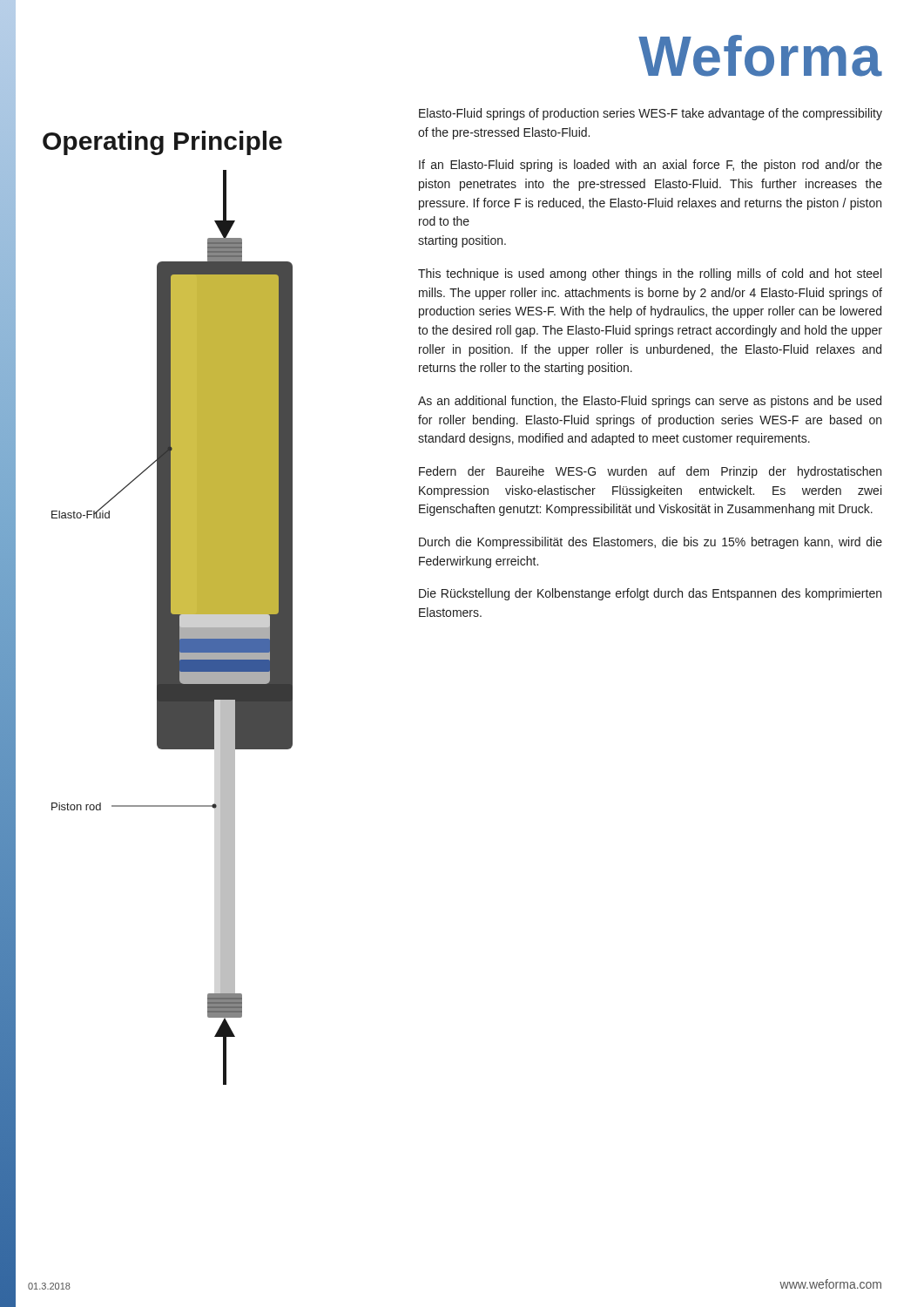Click on the text block that reads "If an Elasto-Fluid spring is"
Screen dimensions: 1307x924
tap(650, 204)
